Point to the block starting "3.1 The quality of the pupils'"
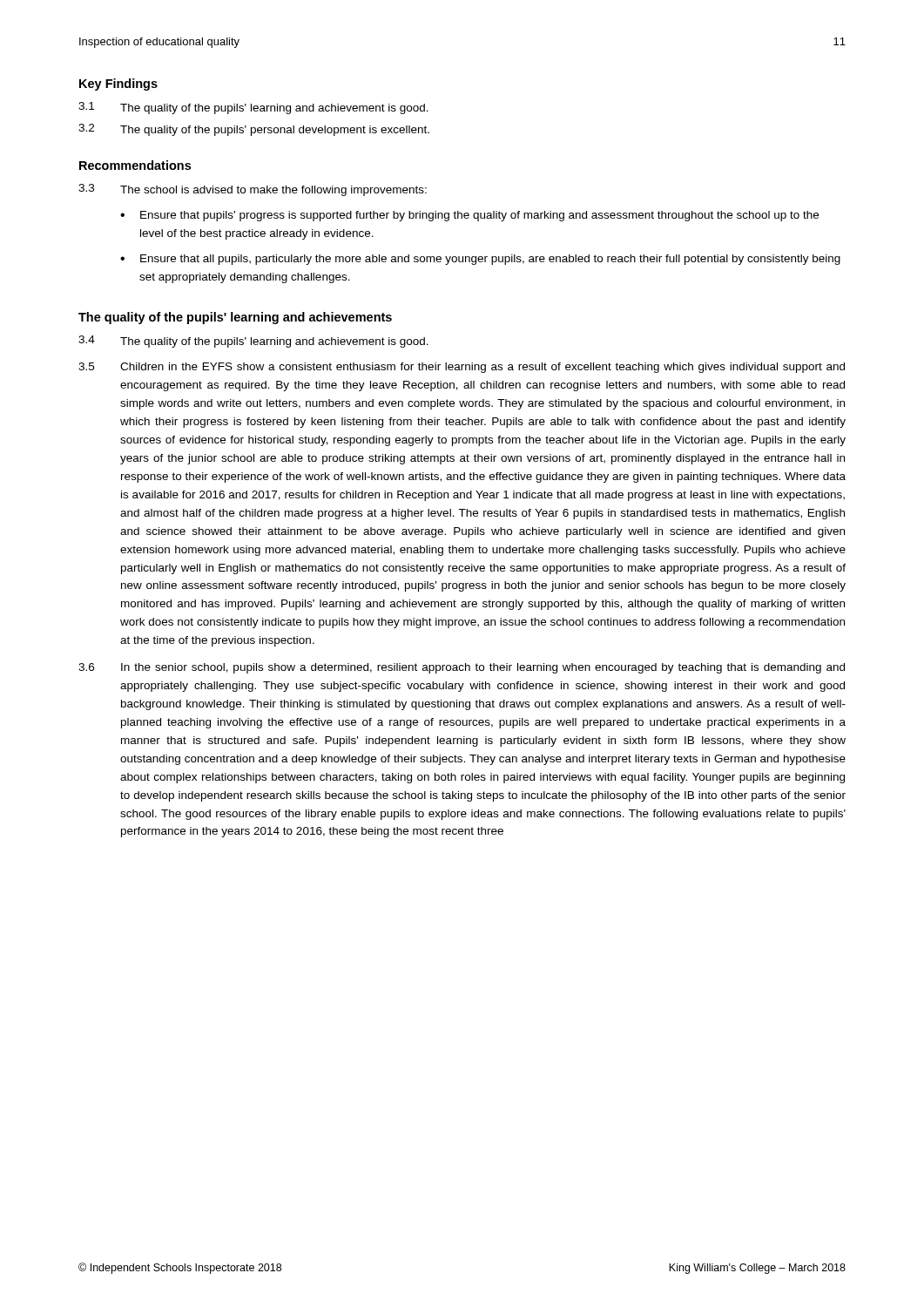This screenshot has height=1307, width=924. [253, 108]
